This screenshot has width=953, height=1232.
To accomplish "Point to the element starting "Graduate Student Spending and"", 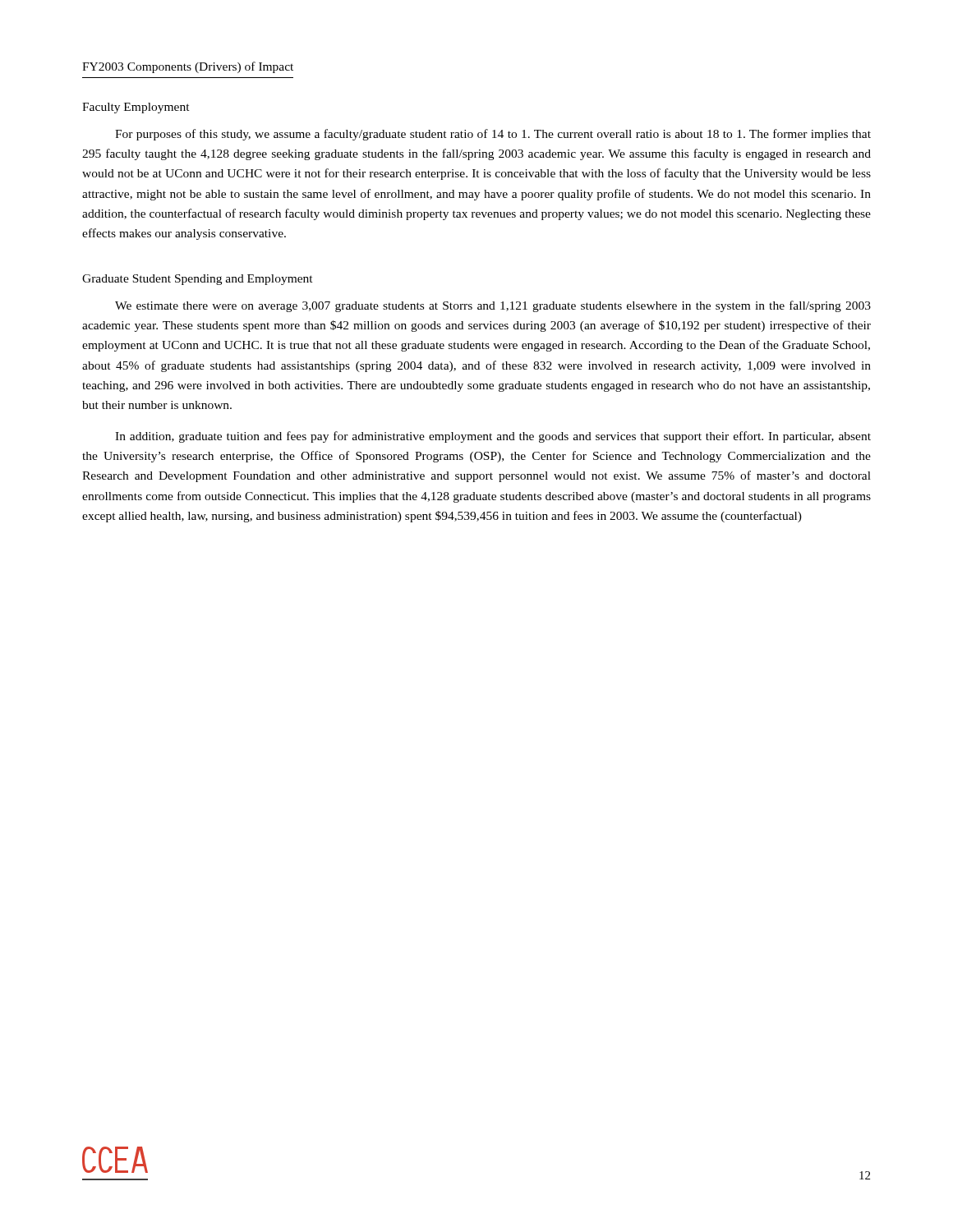I will point(197,278).
